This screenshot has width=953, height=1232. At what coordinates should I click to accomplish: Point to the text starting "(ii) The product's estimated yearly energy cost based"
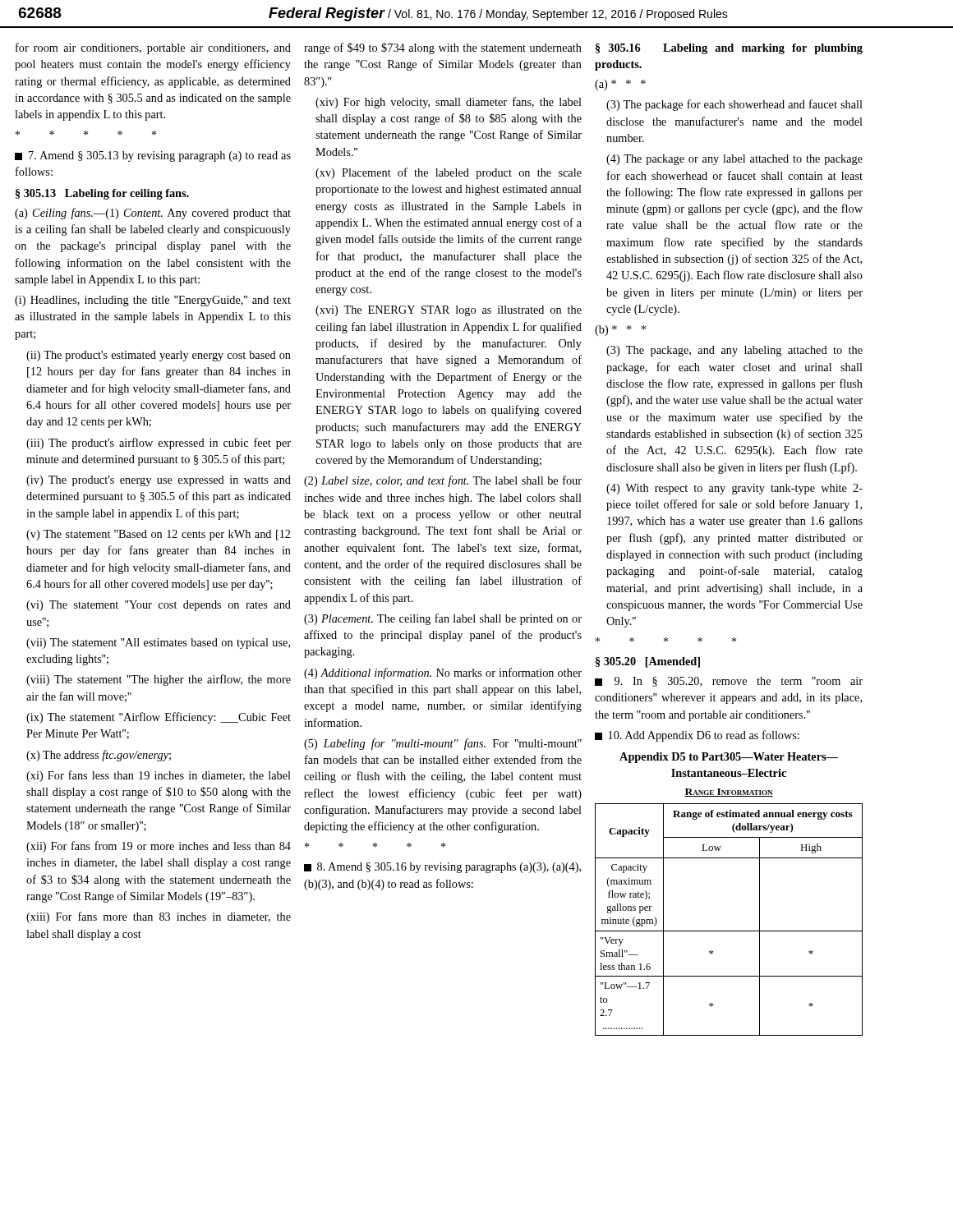[159, 388]
